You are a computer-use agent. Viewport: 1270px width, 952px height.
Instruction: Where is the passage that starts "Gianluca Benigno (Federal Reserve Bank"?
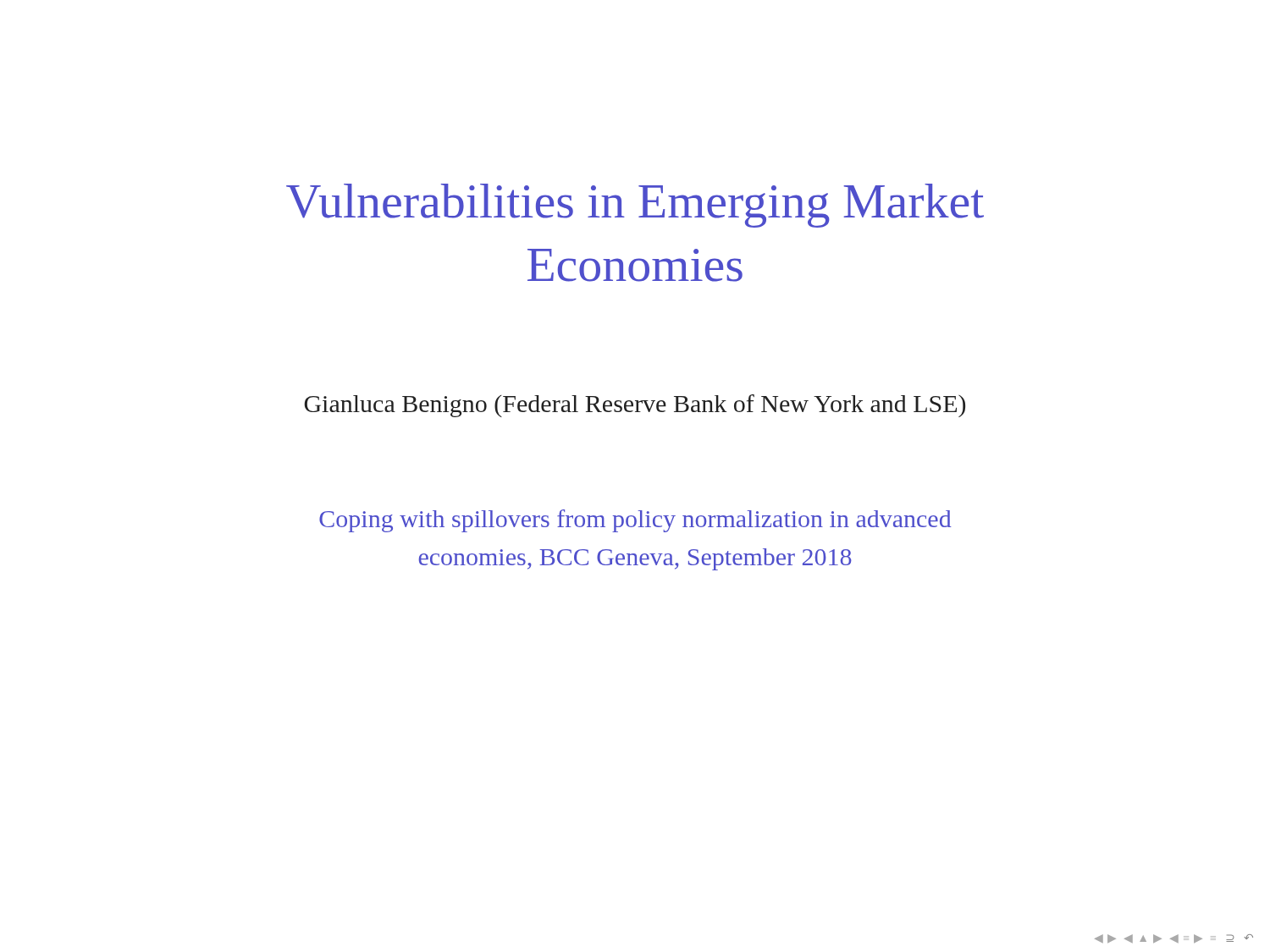635,403
